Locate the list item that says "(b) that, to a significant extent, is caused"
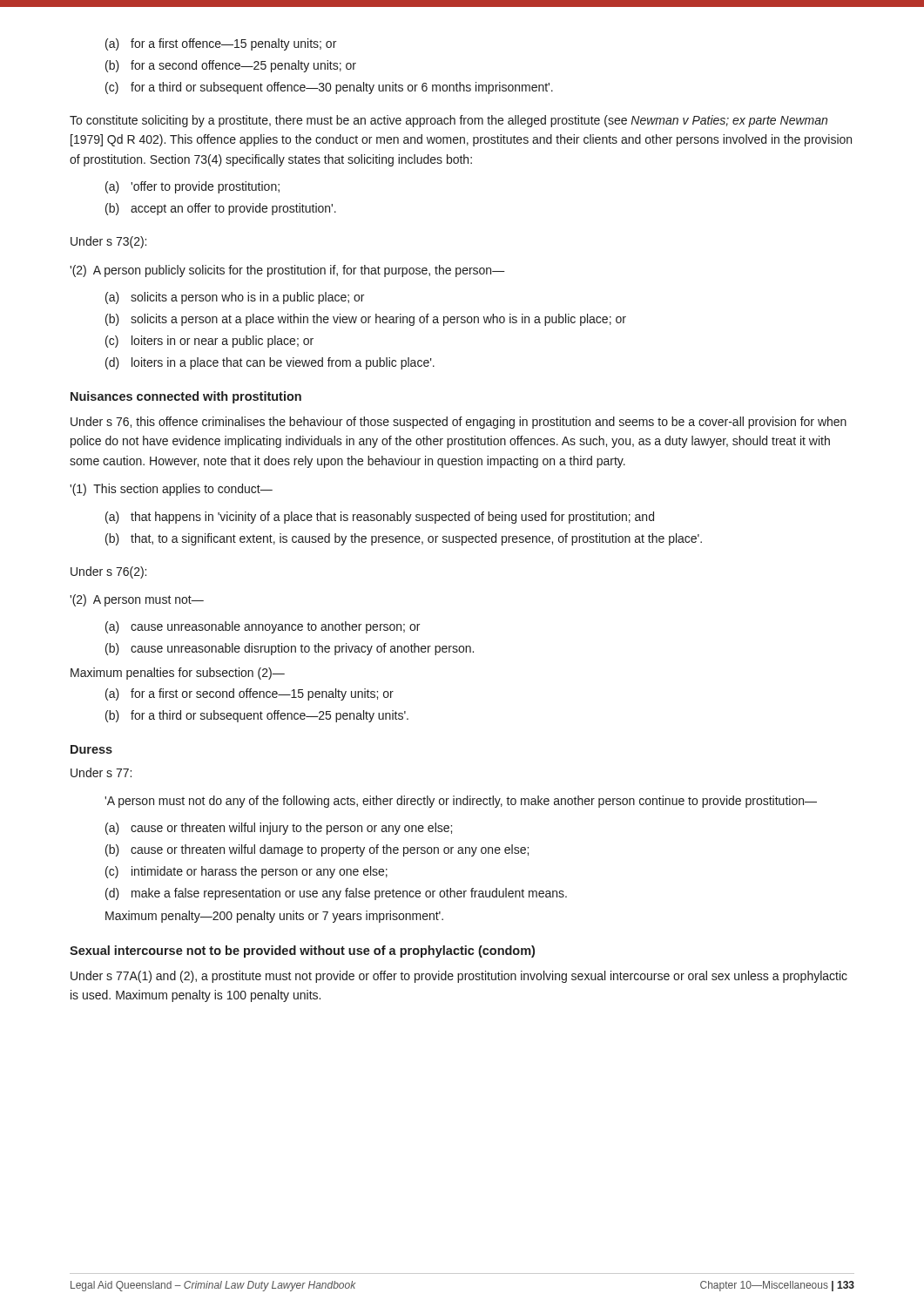Image resolution: width=924 pixels, height=1307 pixels. (x=404, y=538)
